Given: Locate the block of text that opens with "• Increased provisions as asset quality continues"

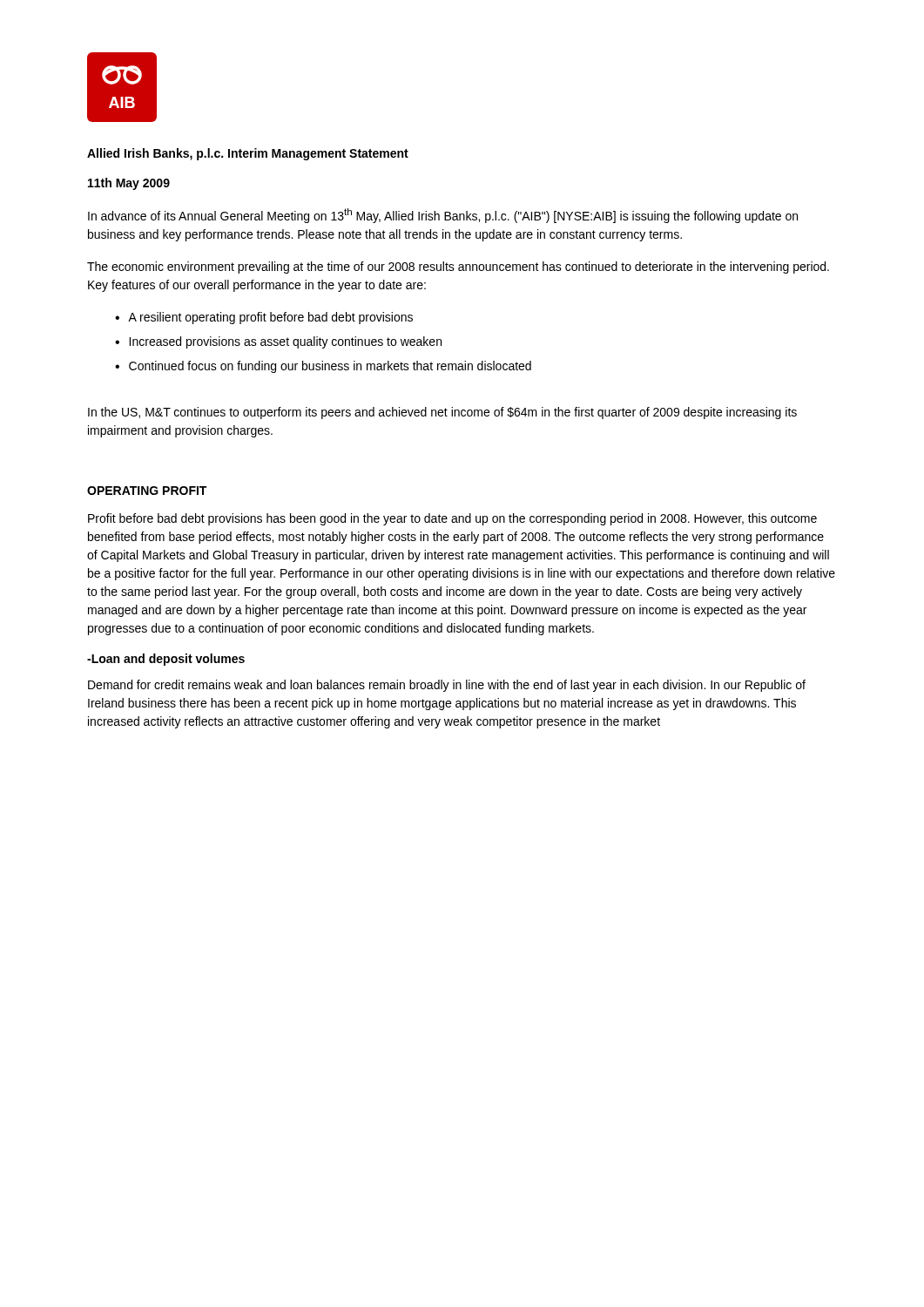Looking at the screenshot, I should click(279, 343).
